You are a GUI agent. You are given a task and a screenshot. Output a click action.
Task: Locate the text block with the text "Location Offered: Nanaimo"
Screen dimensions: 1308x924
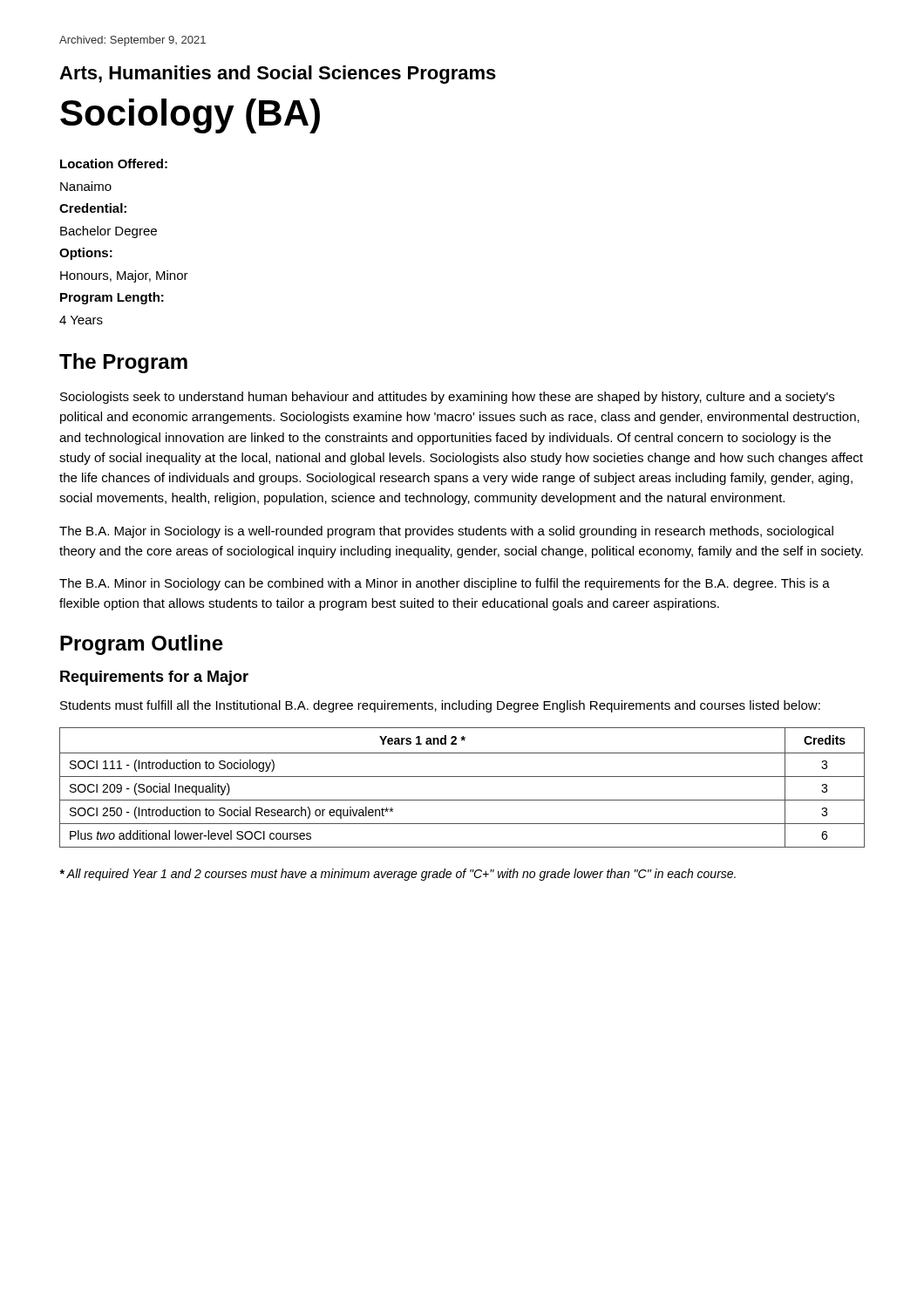[124, 242]
